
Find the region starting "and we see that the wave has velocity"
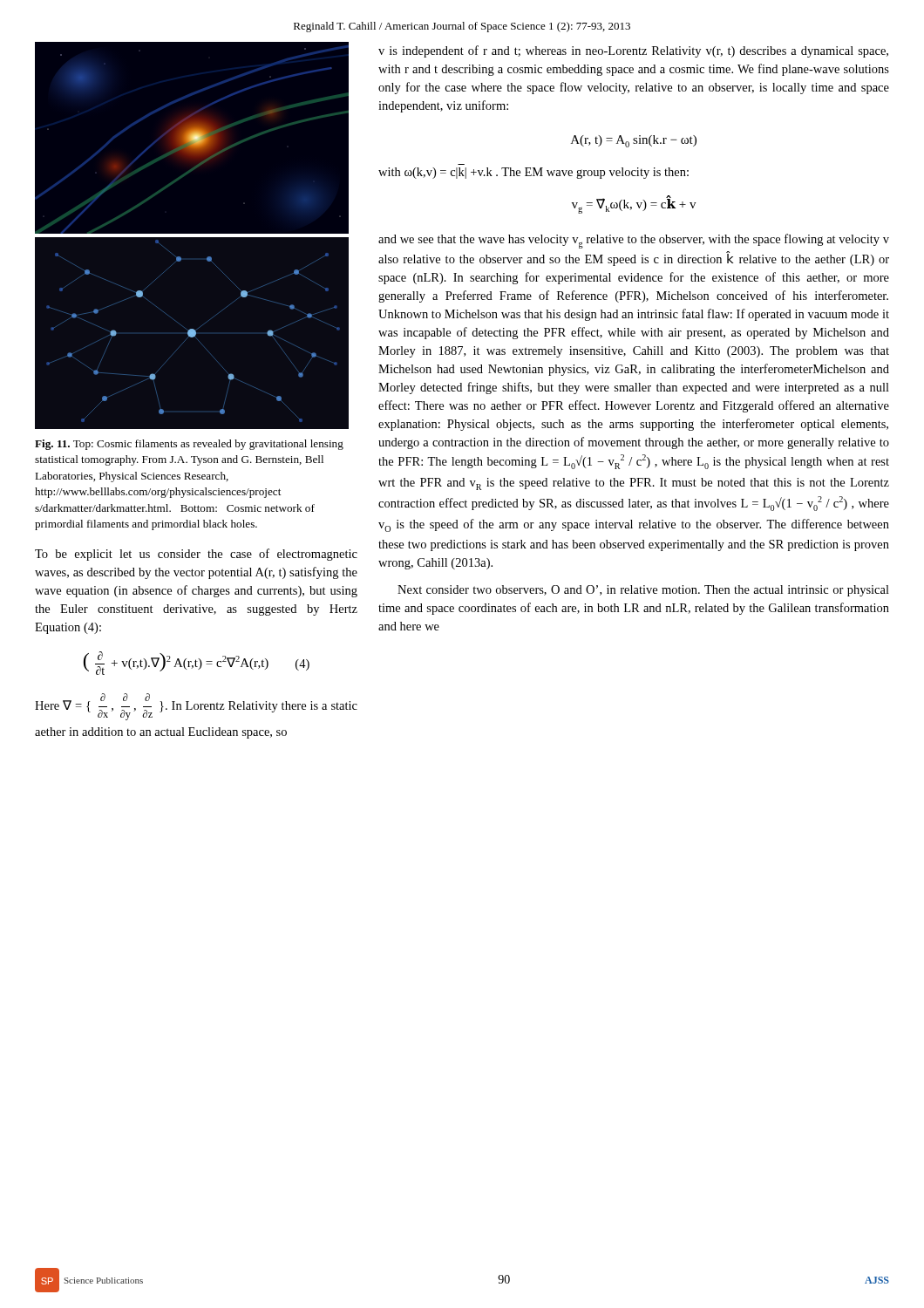(x=634, y=401)
